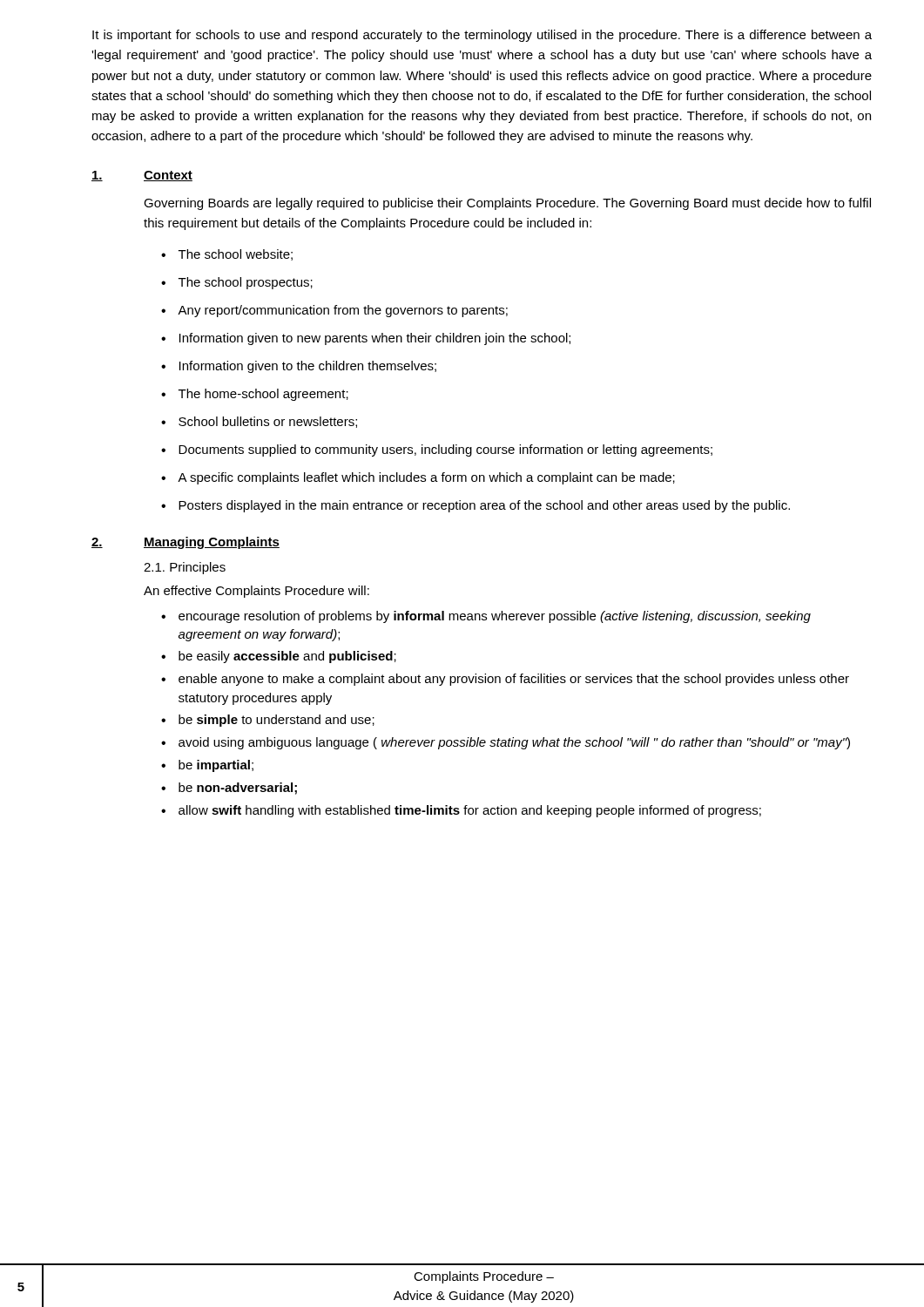Find the list item with the text "be non-adversarial;"

[x=238, y=789]
